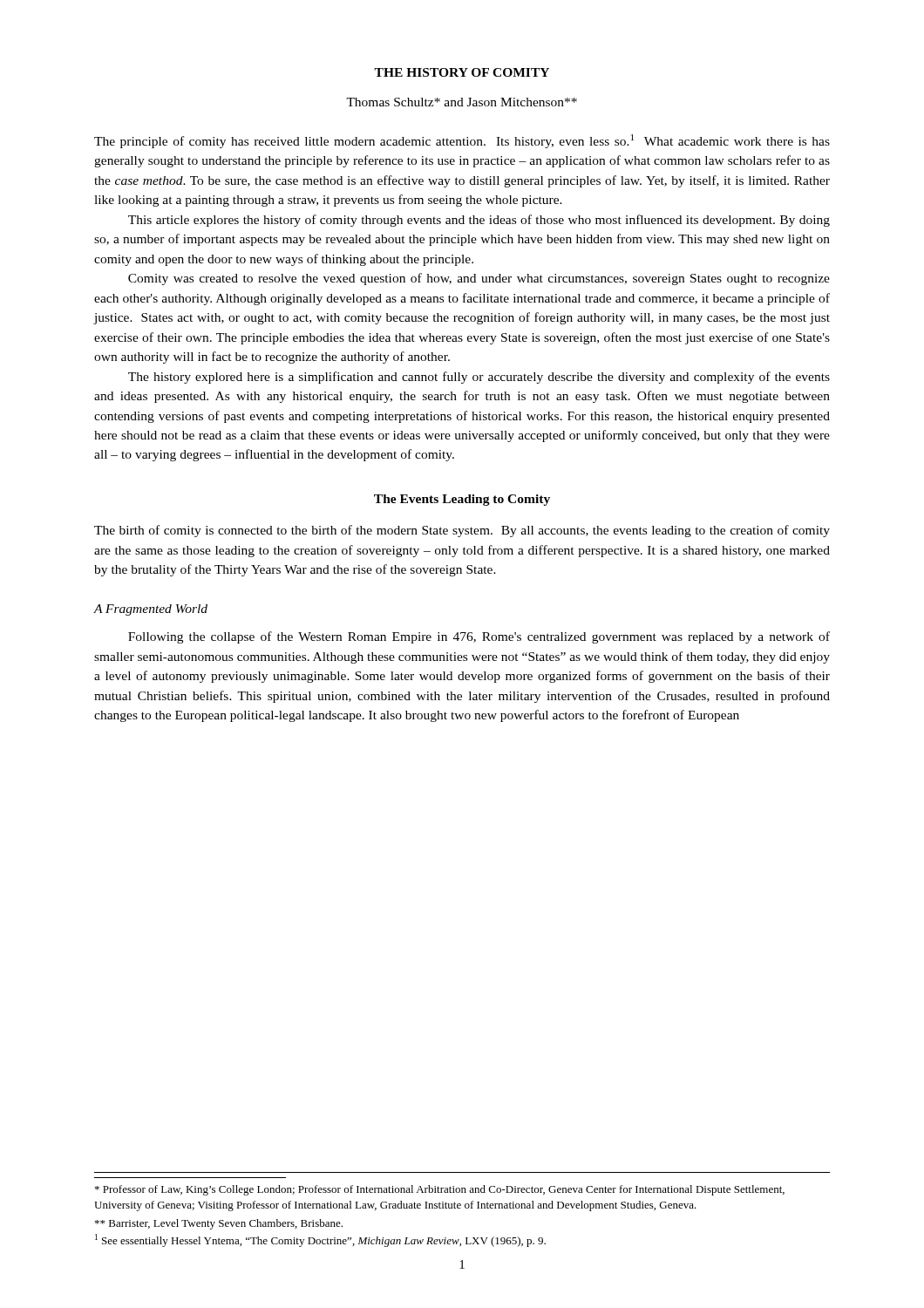Click on the footnote that says "1 See essentially"
This screenshot has width=924, height=1308.
pyautogui.click(x=462, y=1241)
